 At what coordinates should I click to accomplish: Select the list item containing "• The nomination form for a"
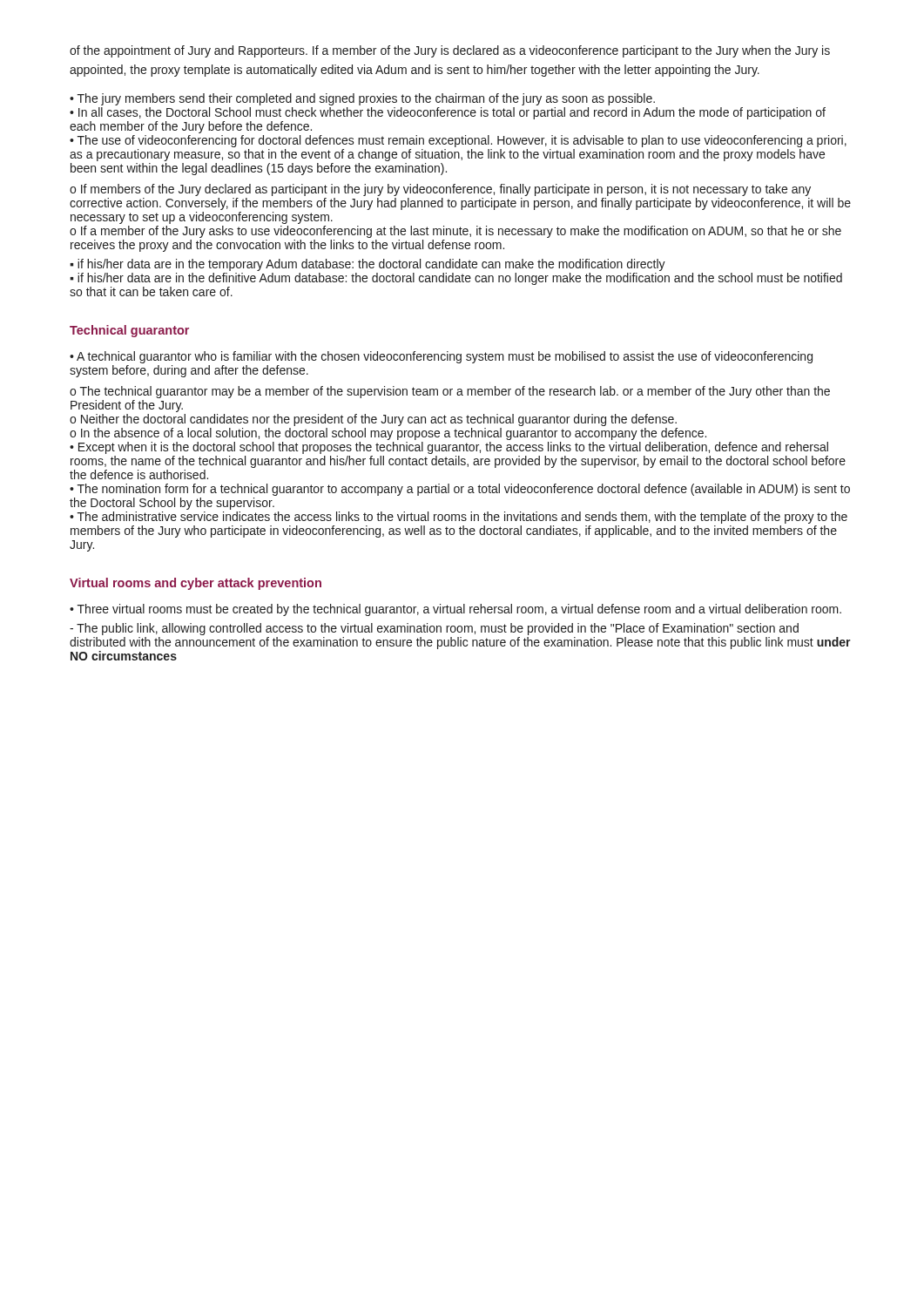pyautogui.click(x=462, y=496)
